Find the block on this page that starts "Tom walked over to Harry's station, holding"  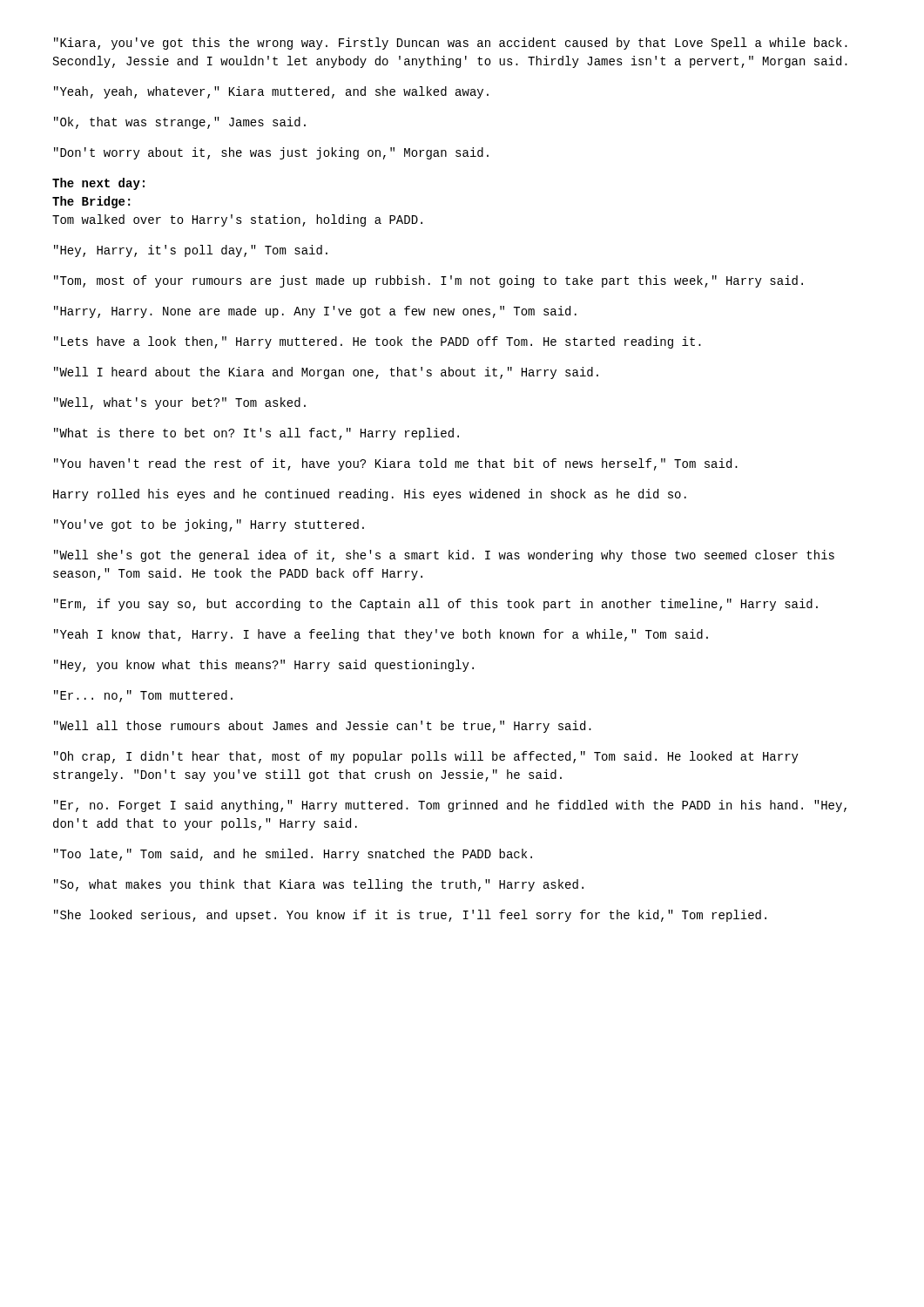tap(239, 220)
